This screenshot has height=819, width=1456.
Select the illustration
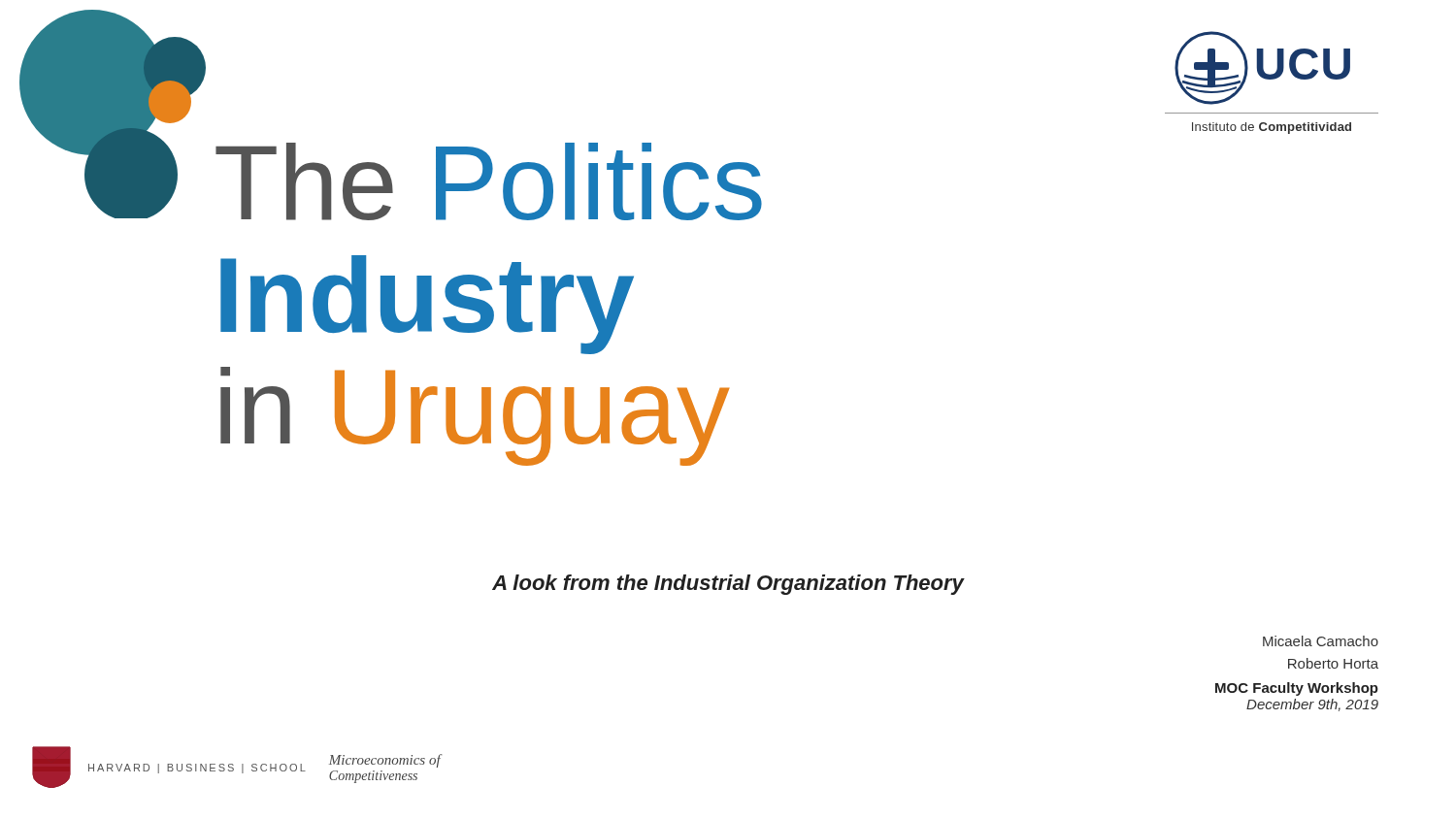[126, 116]
